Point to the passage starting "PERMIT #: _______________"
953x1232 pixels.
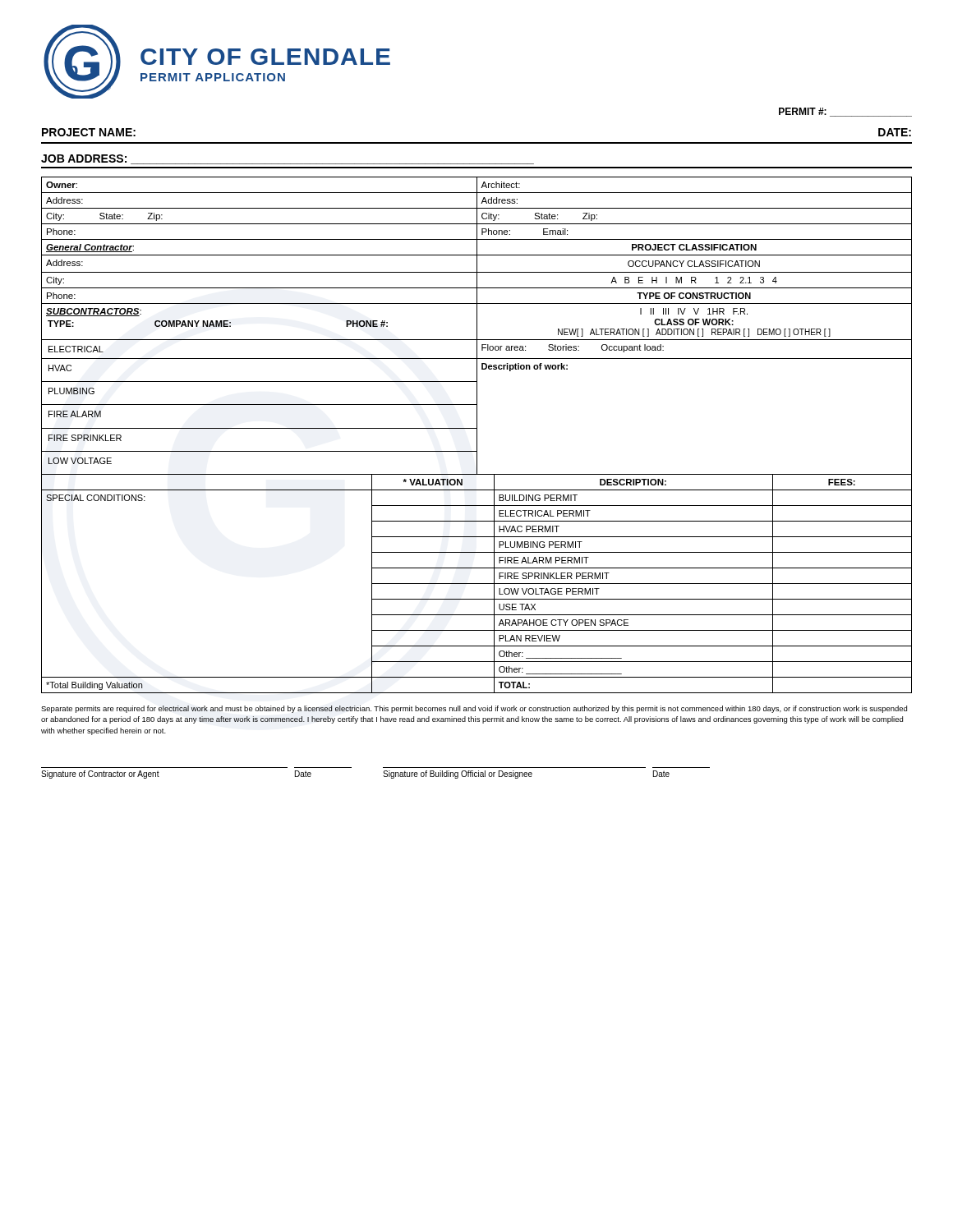[845, 112]
